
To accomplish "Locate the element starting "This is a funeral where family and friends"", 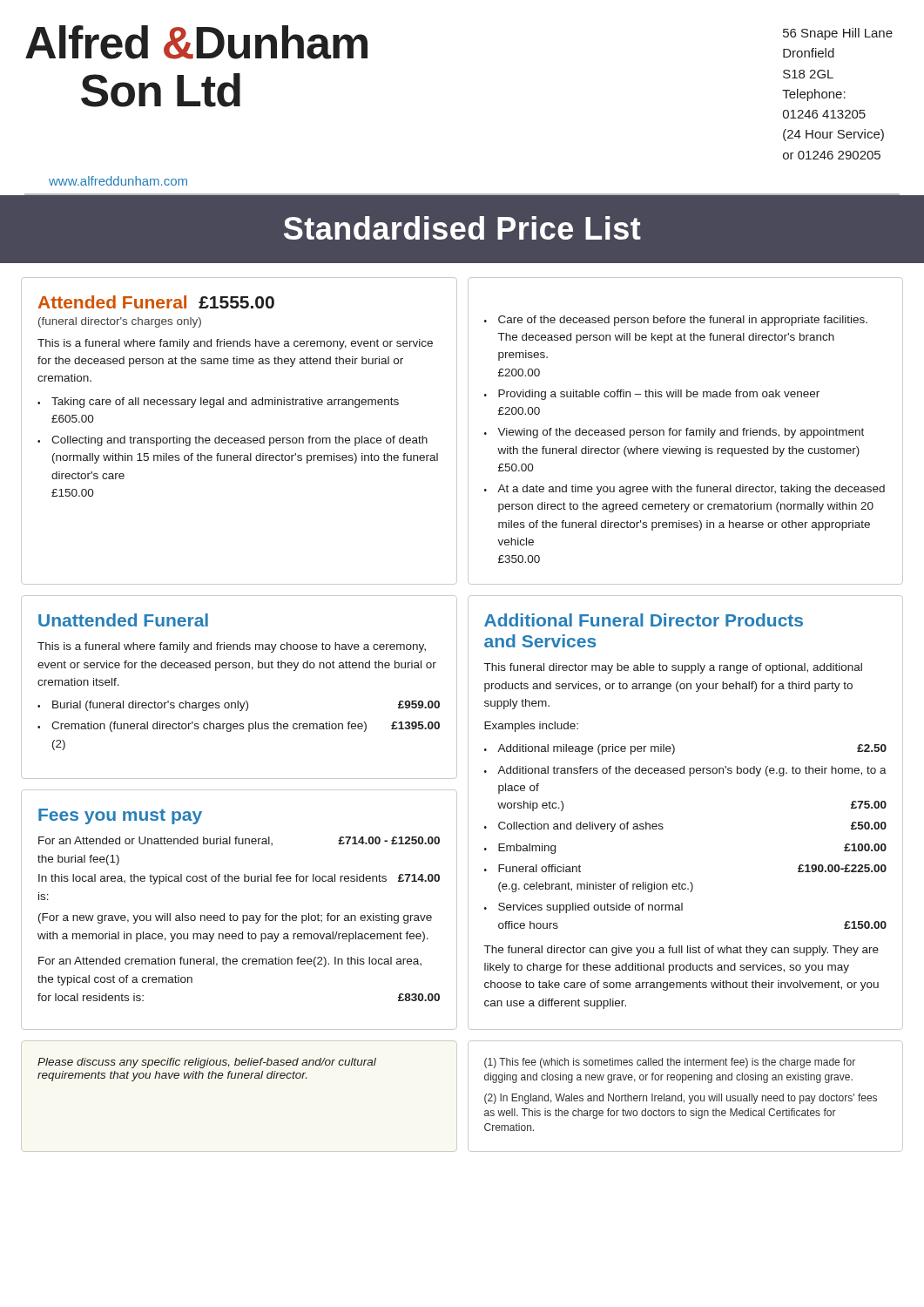I will pos(237,664).
